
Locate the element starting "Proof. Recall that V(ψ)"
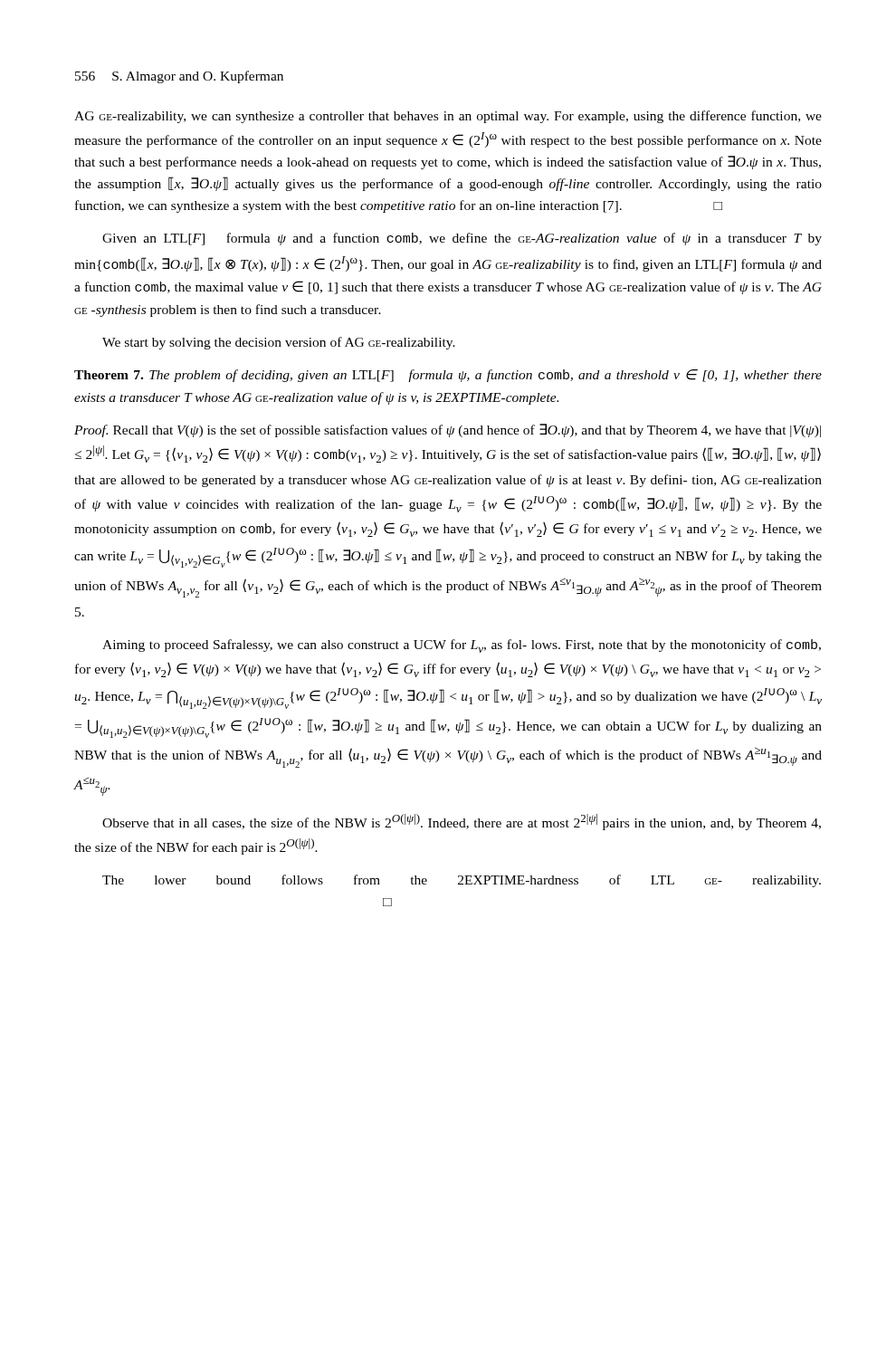coord(448,521)
